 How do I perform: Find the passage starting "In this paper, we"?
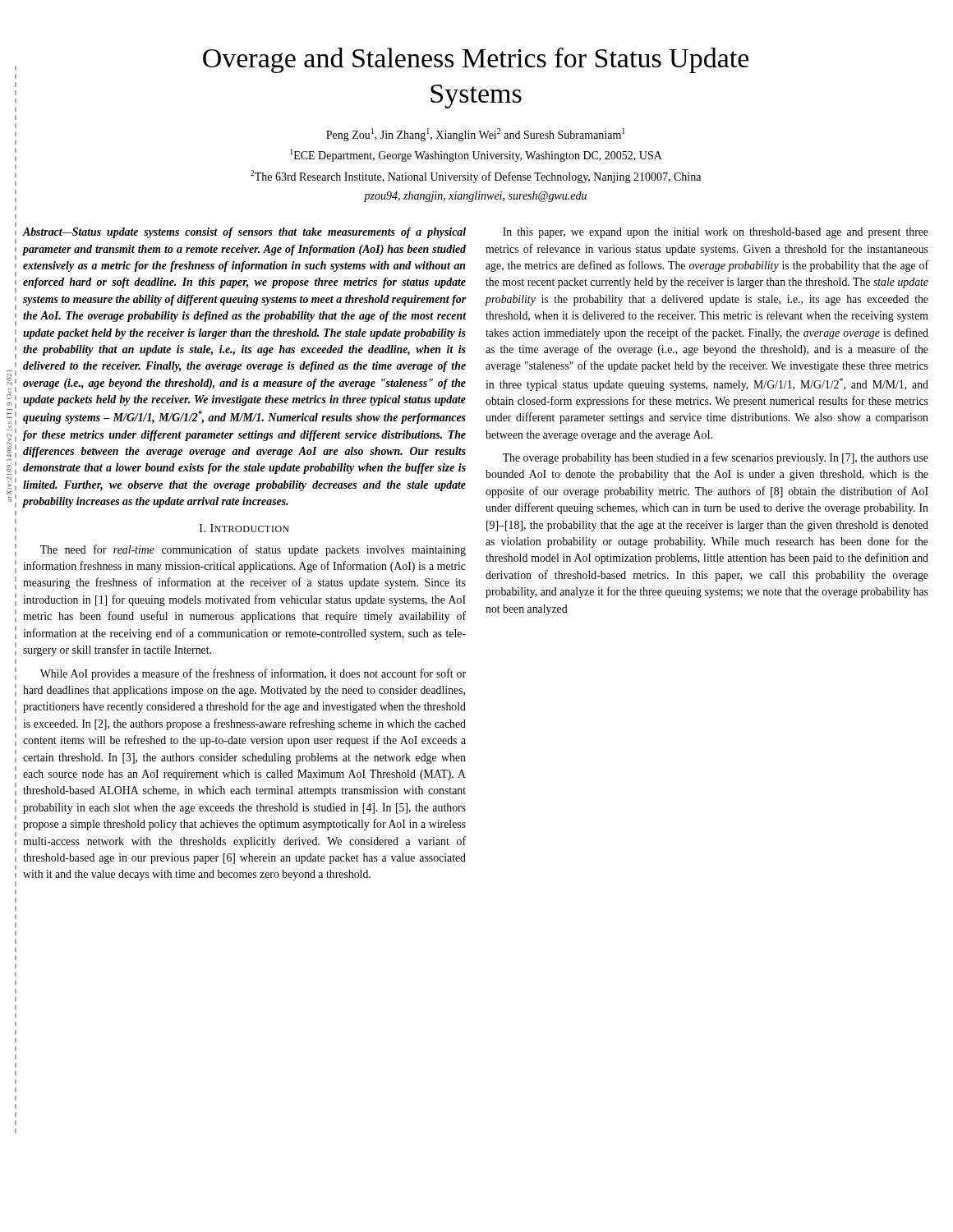[x=707, y=333]
